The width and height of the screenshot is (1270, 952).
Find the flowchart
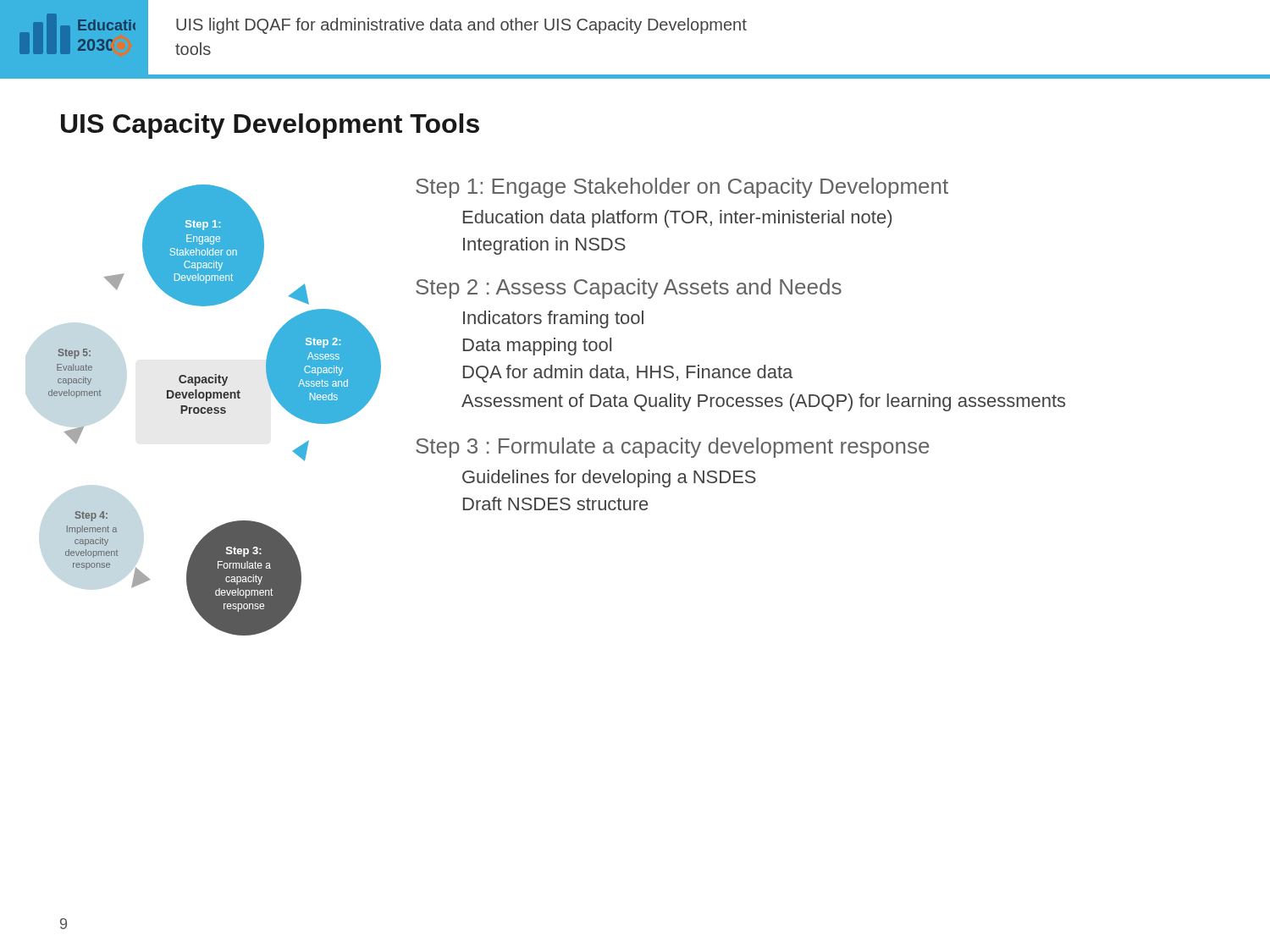[212, 419]
